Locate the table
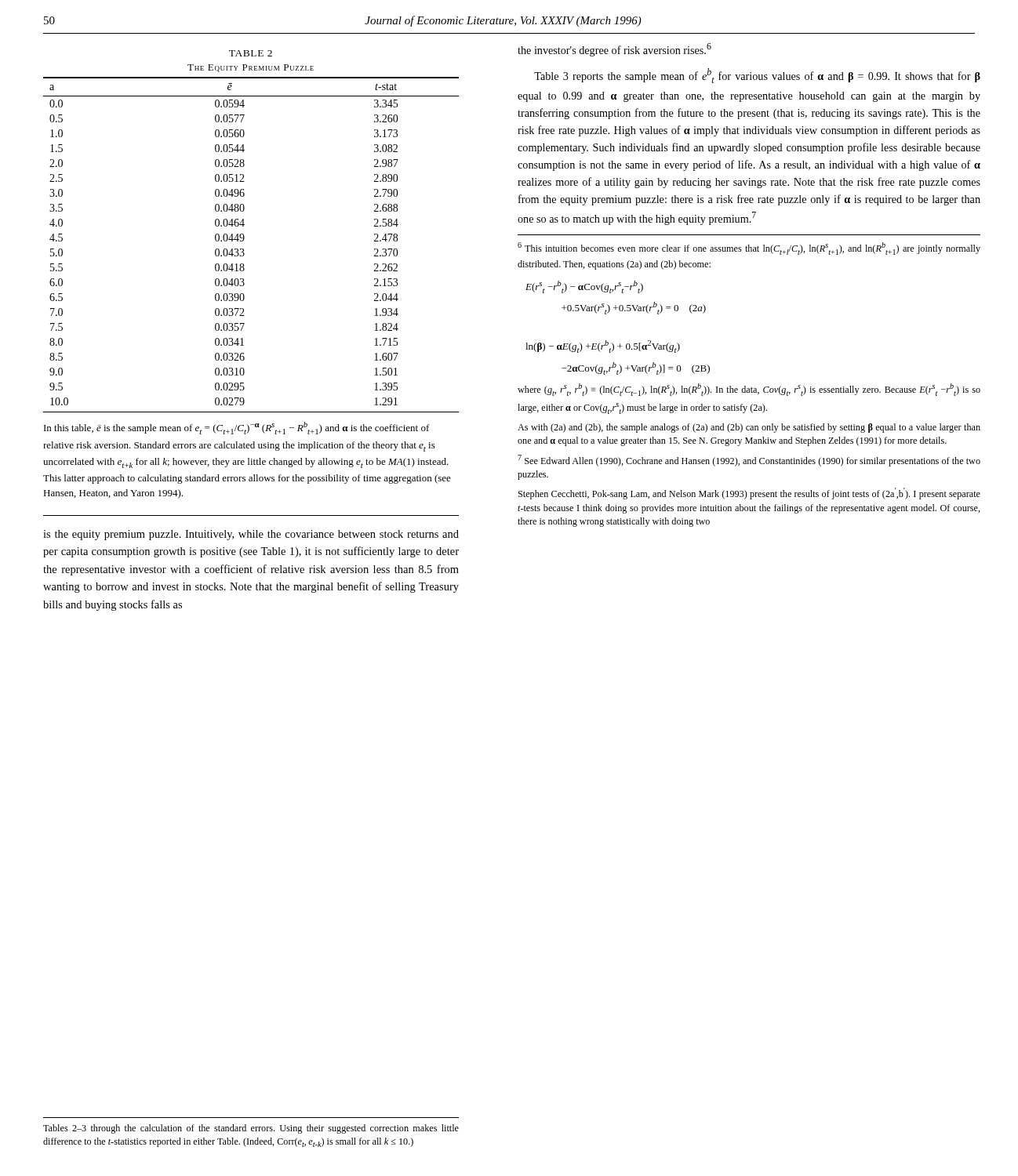The height and width of the screenshot is (1176, 1018). (x=251, y=230)
